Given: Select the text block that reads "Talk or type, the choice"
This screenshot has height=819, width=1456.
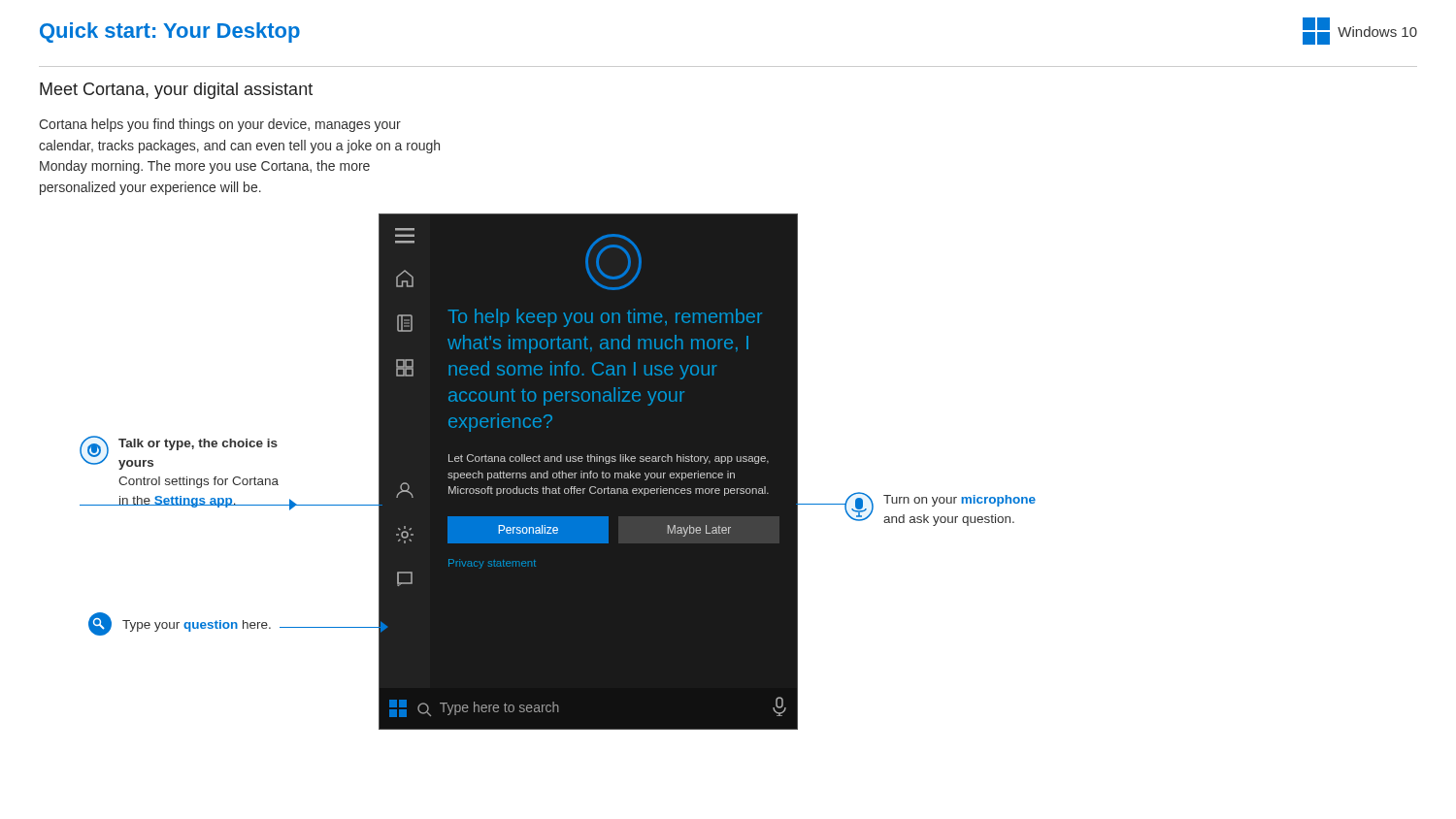Looking at the screenshot, I should coord(182,472).
